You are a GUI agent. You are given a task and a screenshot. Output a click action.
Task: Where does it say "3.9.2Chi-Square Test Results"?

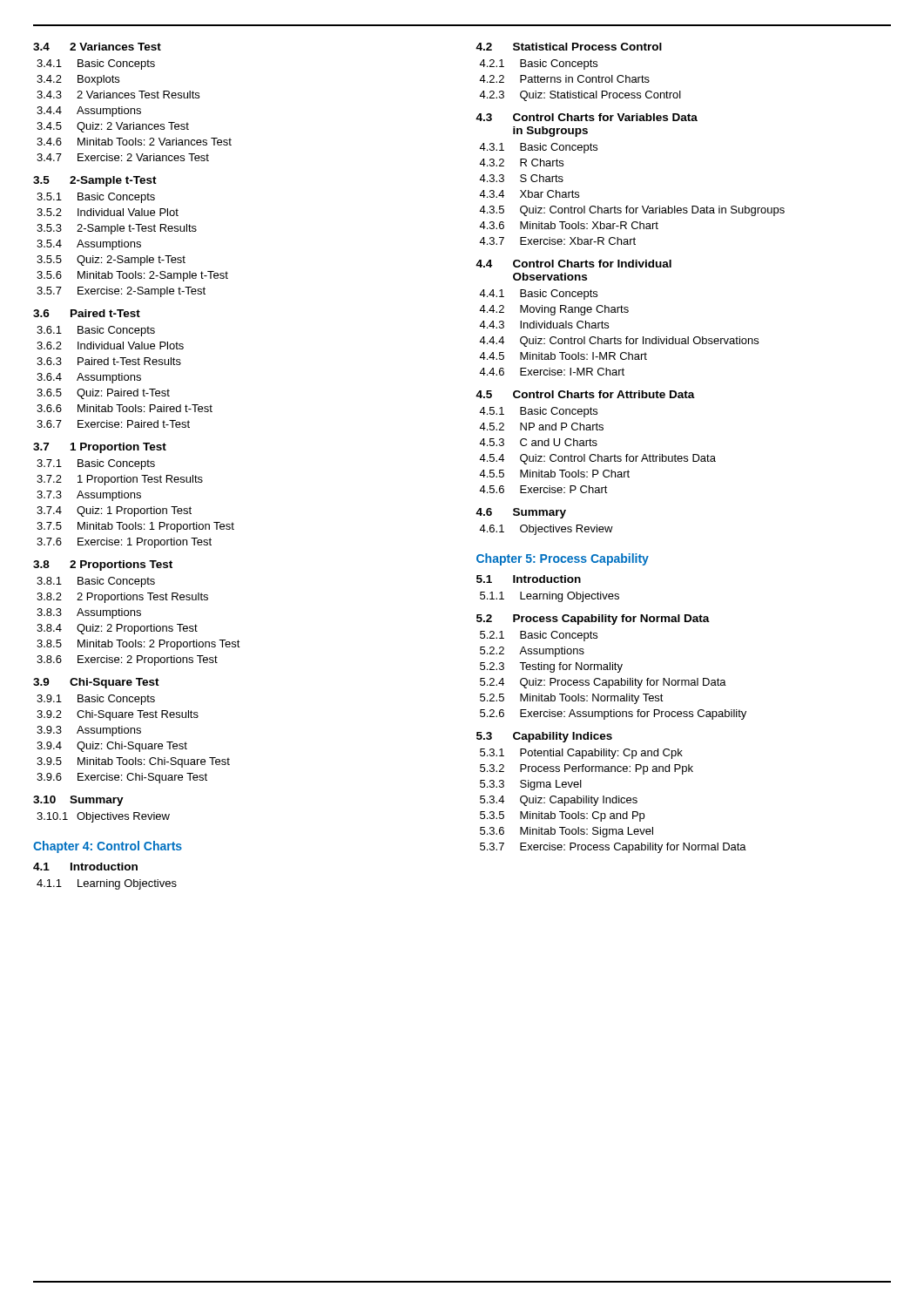(118, 714)
